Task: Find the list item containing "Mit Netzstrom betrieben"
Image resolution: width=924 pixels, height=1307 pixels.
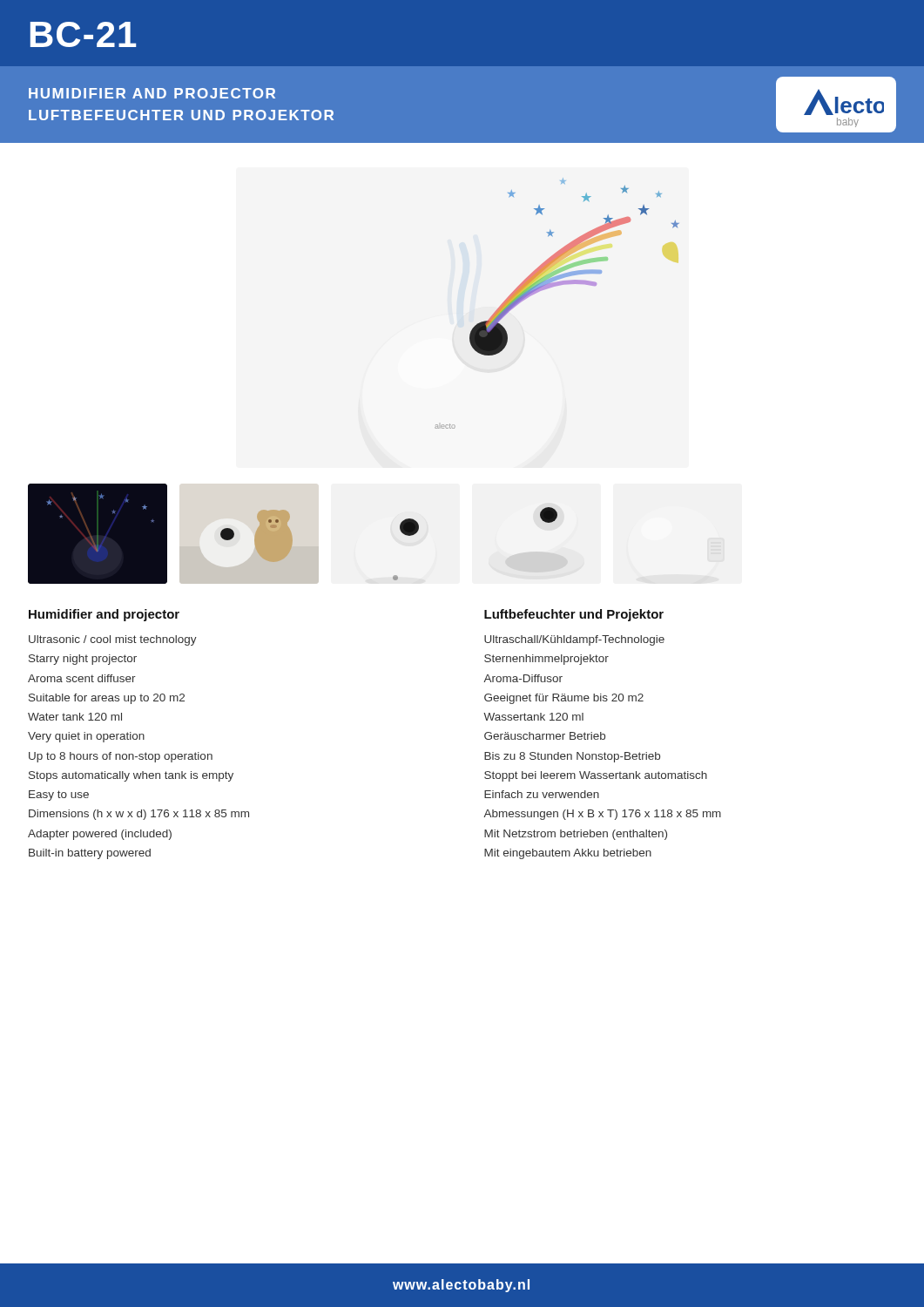Action: click(576, 833)
